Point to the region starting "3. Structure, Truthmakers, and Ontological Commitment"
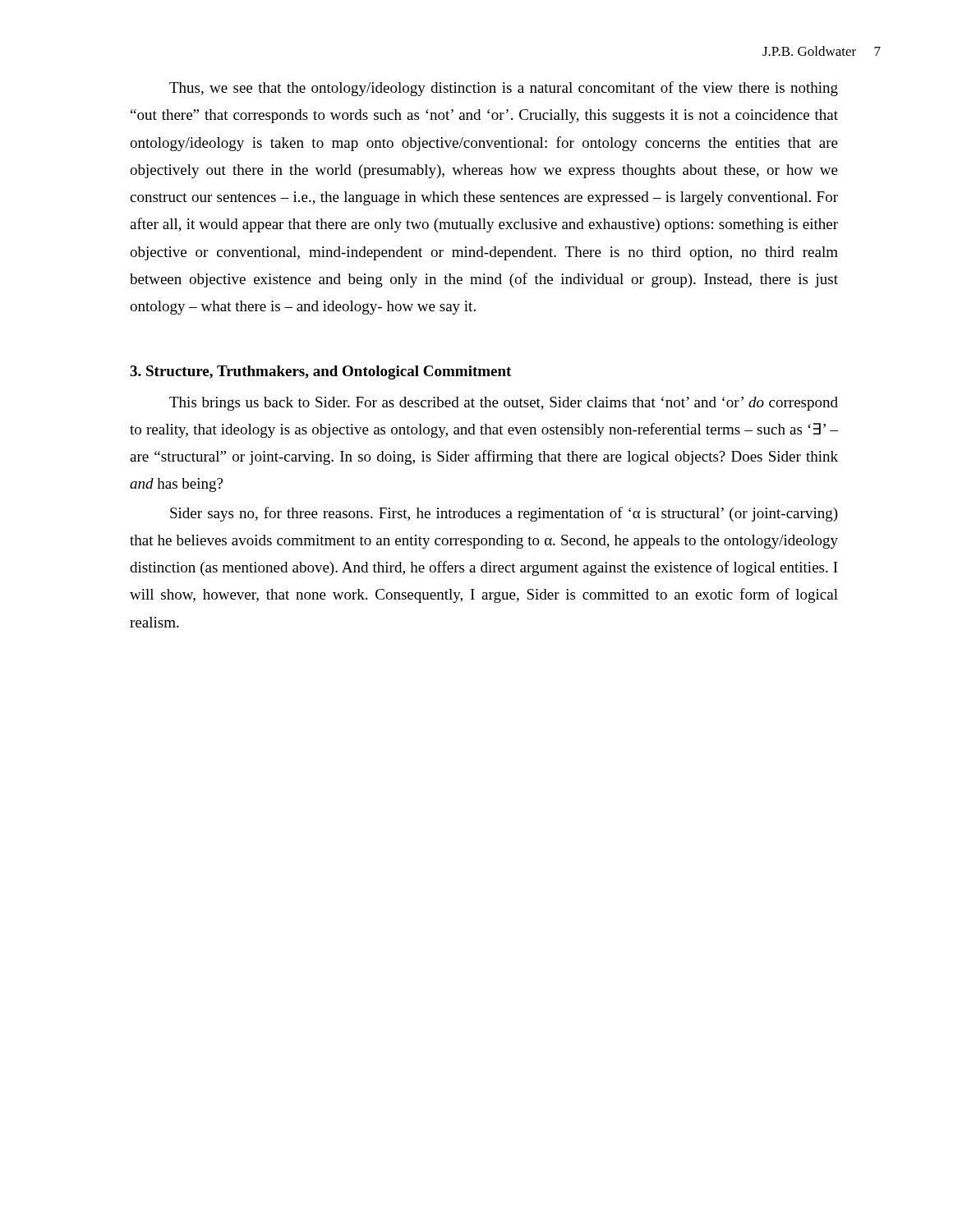This screenshot has width=953, height=1232. tap(484, 371)
